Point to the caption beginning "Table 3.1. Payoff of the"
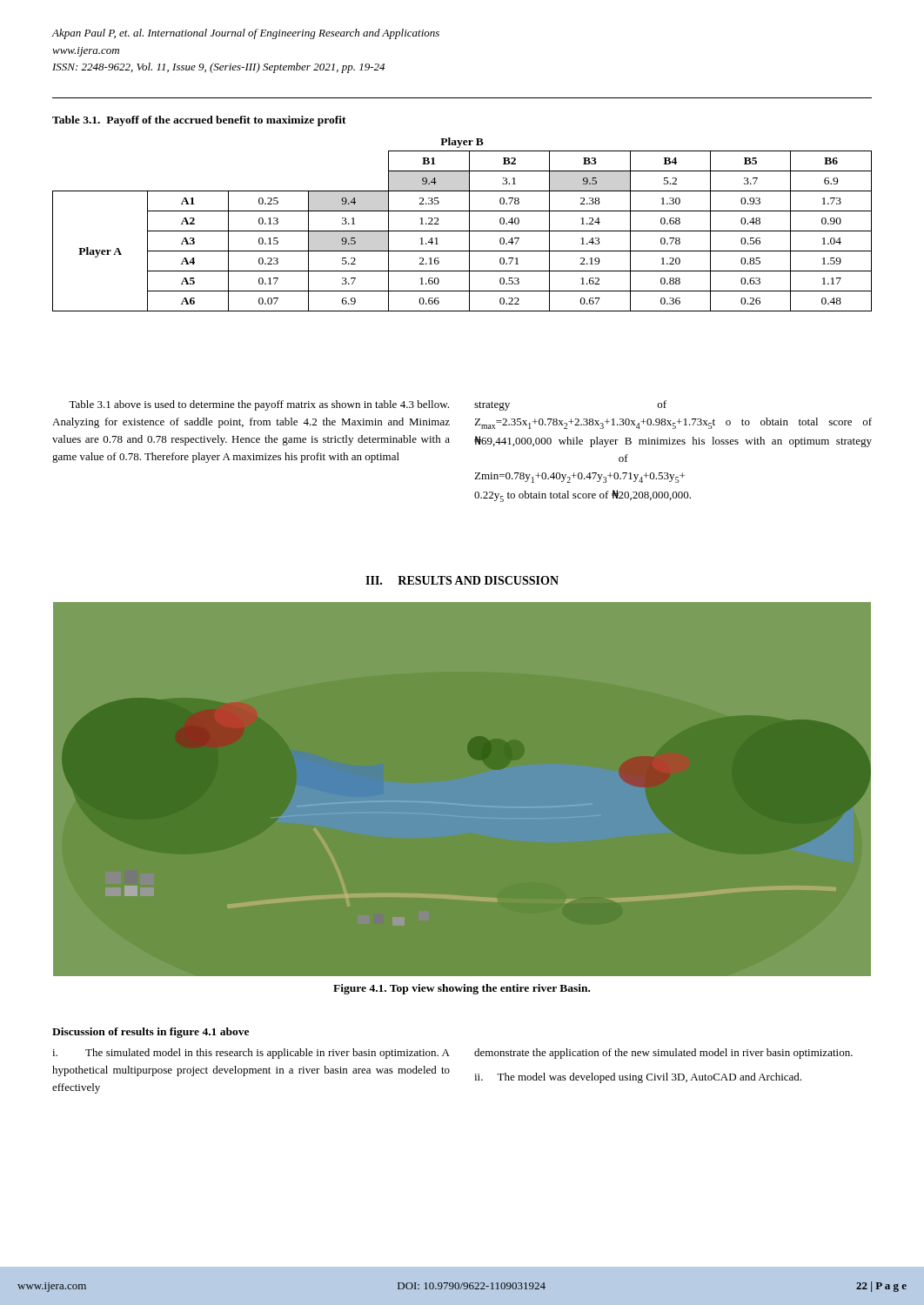The image size is (924, 1305). coord(199,120)
